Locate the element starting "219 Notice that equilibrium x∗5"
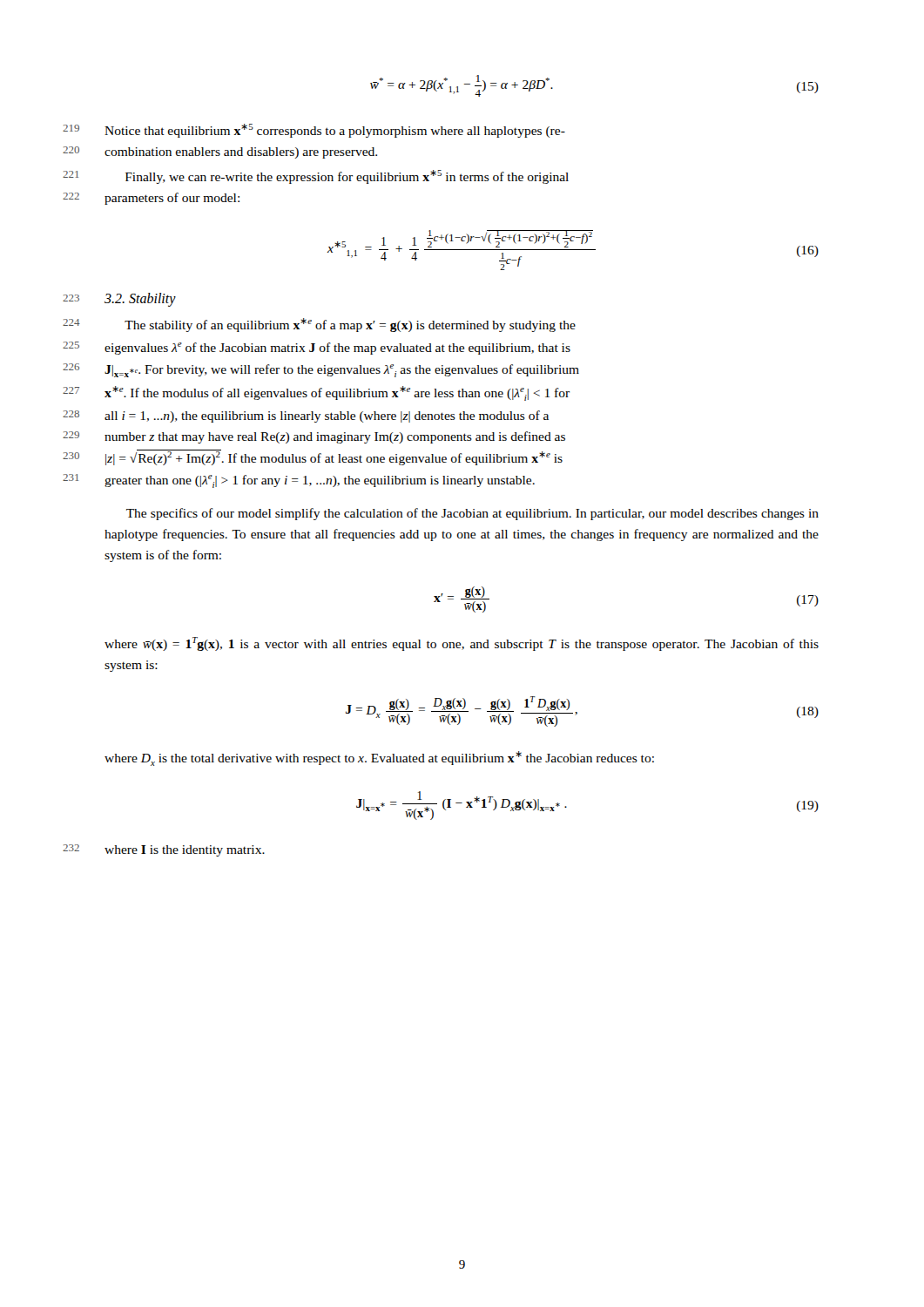The image size is (924, 1307). 462,141
